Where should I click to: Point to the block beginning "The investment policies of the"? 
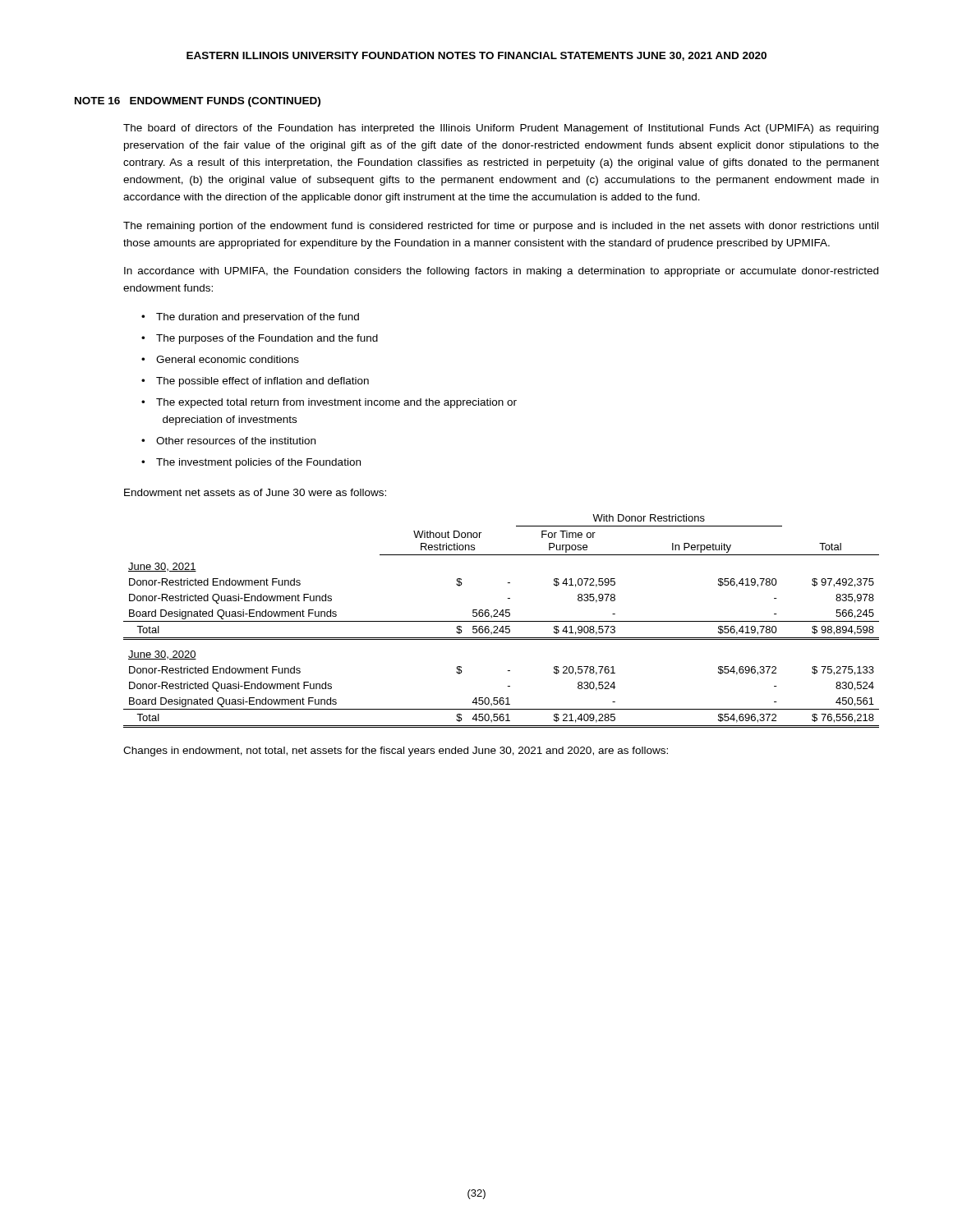coord(259,462)
